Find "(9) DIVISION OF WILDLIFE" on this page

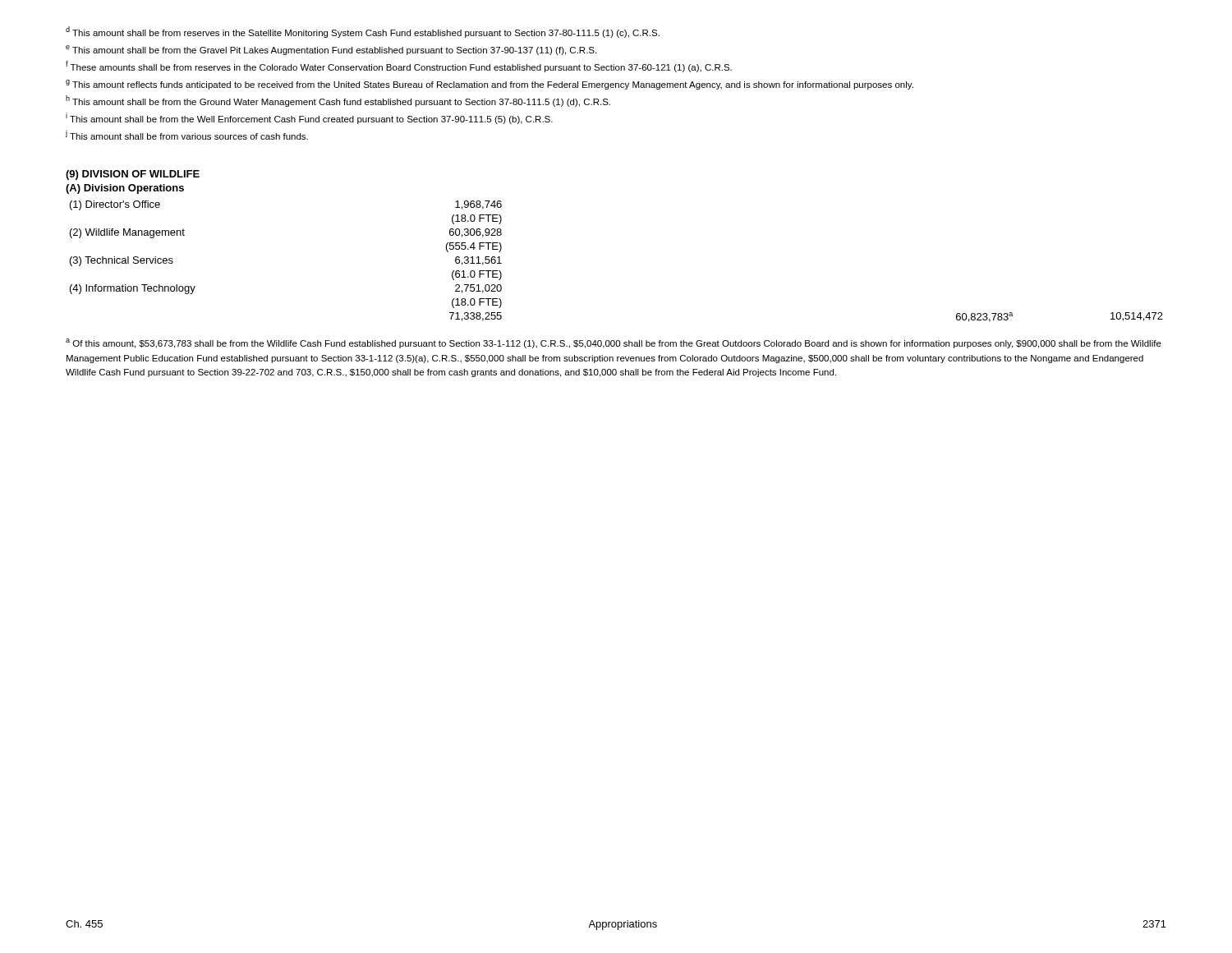[133, 173]
